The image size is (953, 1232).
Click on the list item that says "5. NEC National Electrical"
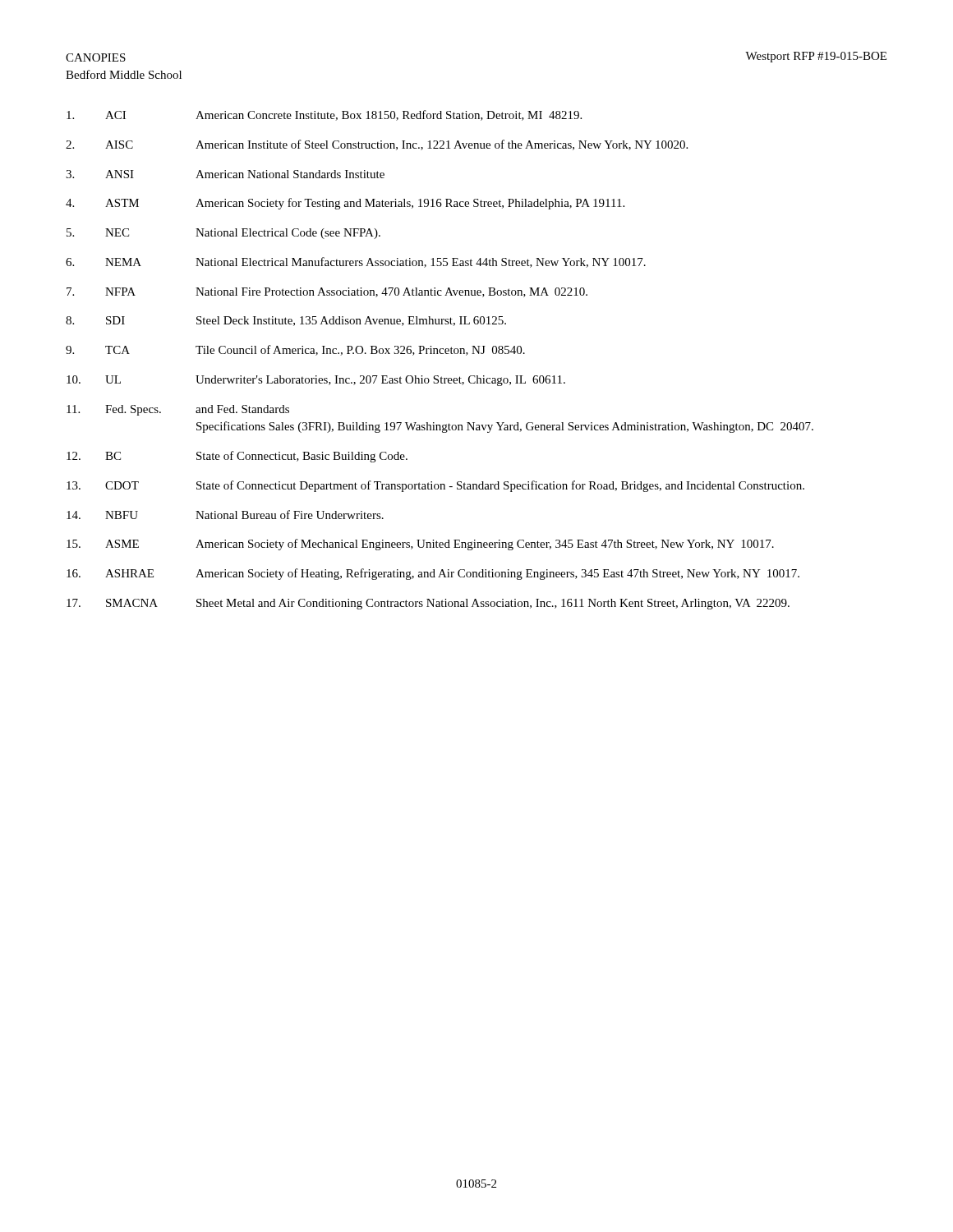point(223,234)
